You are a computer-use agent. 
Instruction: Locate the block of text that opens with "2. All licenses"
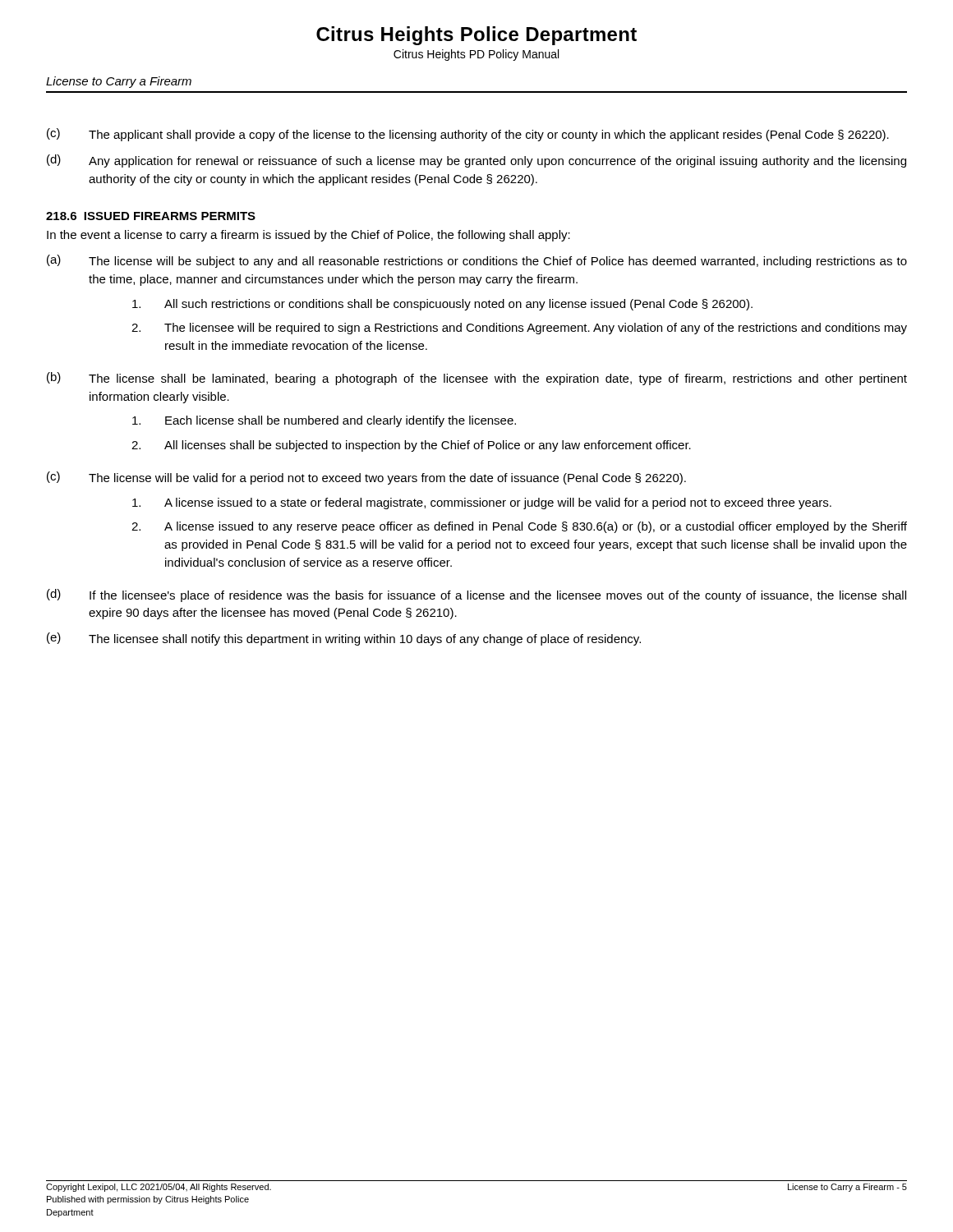click(x=519, y=445)
